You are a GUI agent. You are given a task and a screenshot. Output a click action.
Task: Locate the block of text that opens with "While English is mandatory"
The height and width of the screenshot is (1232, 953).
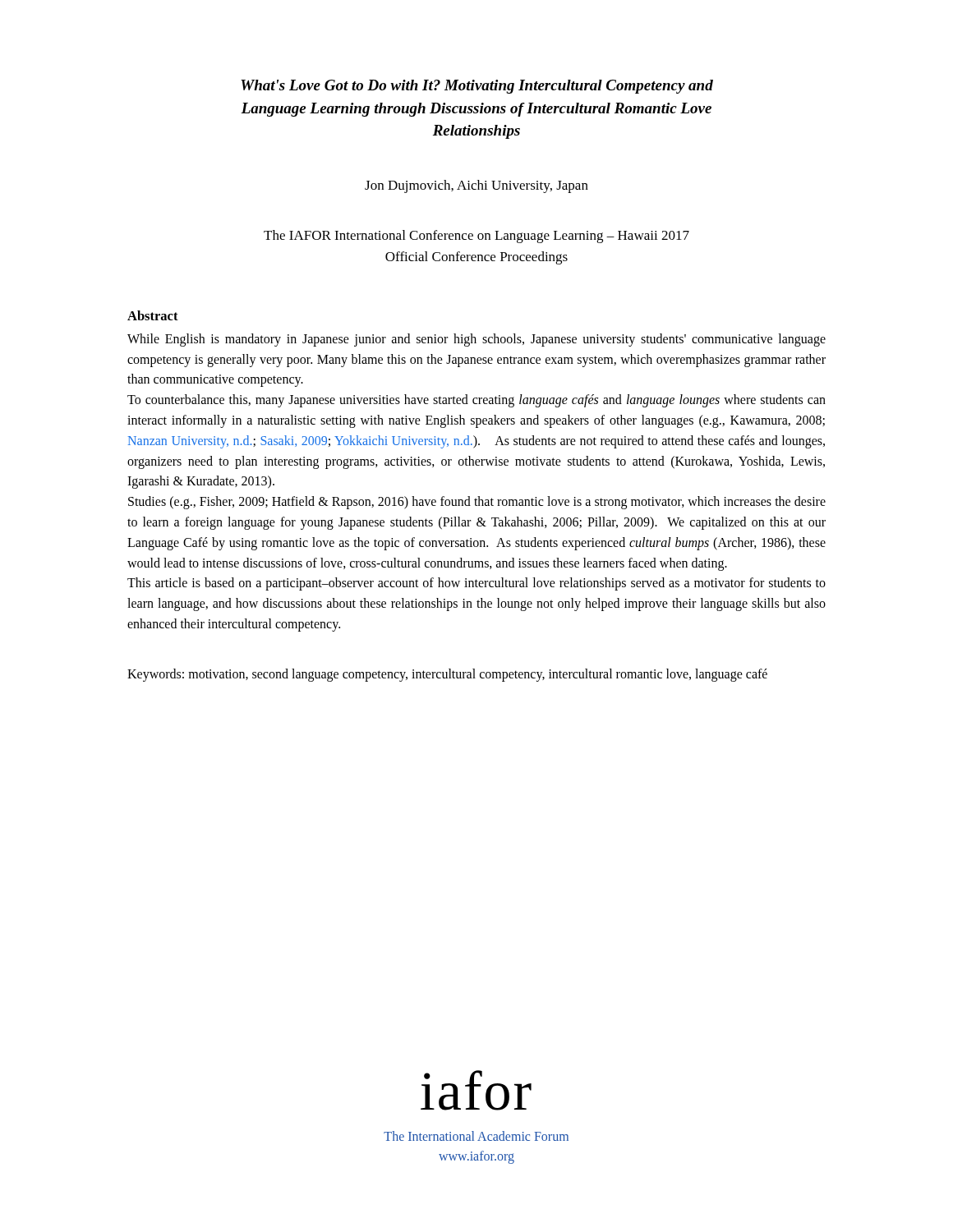(x=476, y=340)
